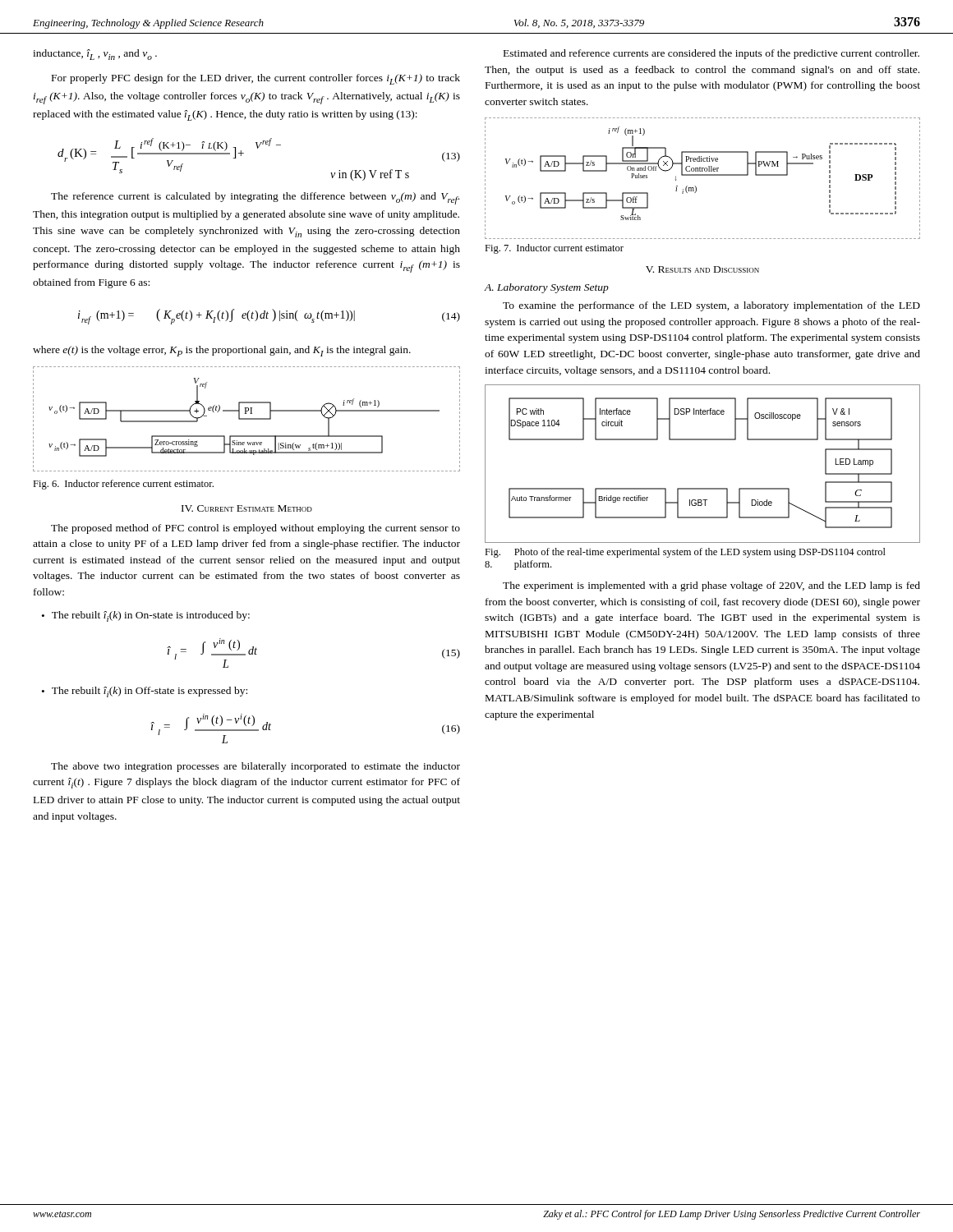Point to the passage starting "For properly PFC"
Image resolution: width=953 pixels, height=1232 pixels.
pos(246,97)
